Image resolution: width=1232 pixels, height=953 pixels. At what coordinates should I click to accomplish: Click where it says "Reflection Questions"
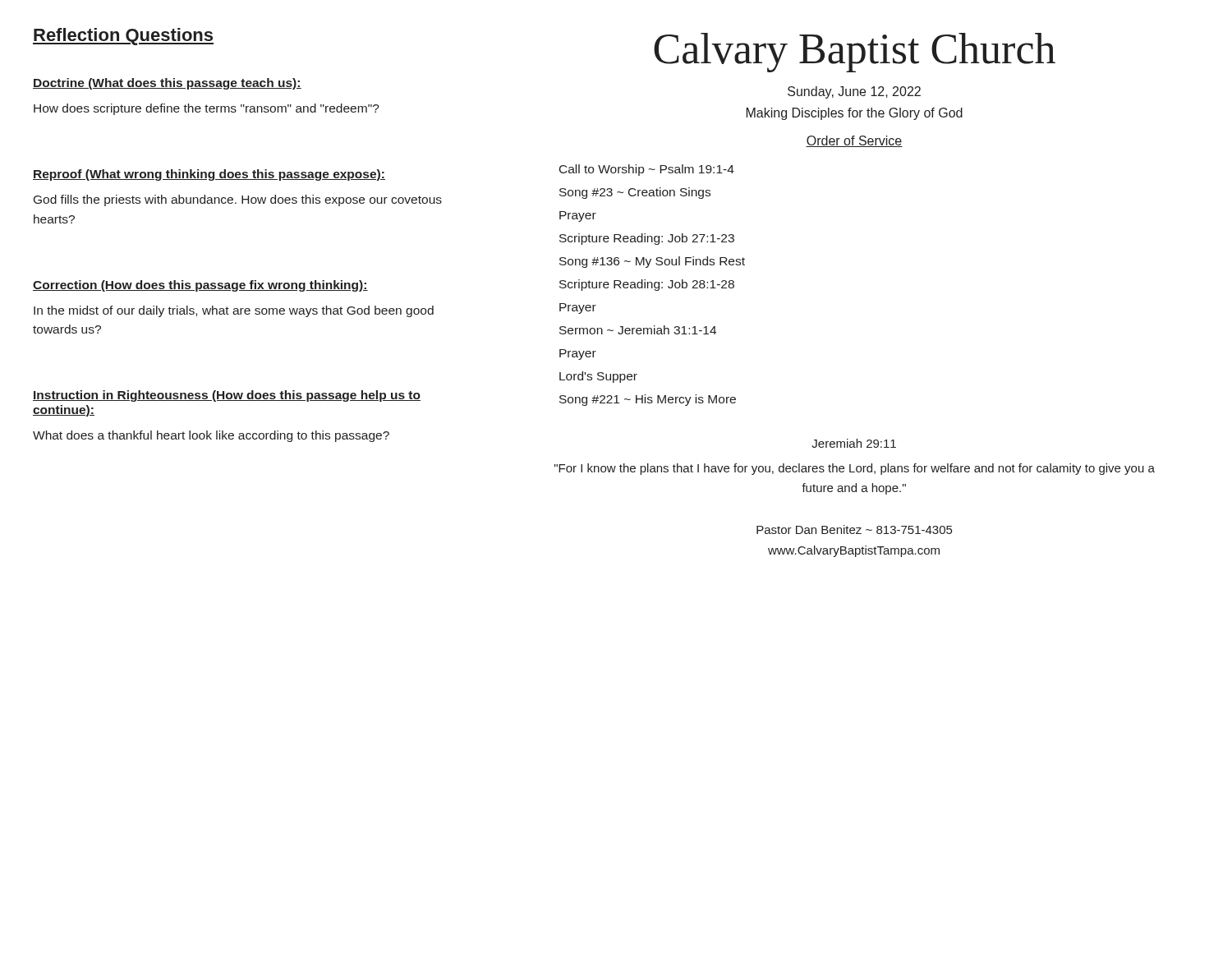[x=123, y=35]
